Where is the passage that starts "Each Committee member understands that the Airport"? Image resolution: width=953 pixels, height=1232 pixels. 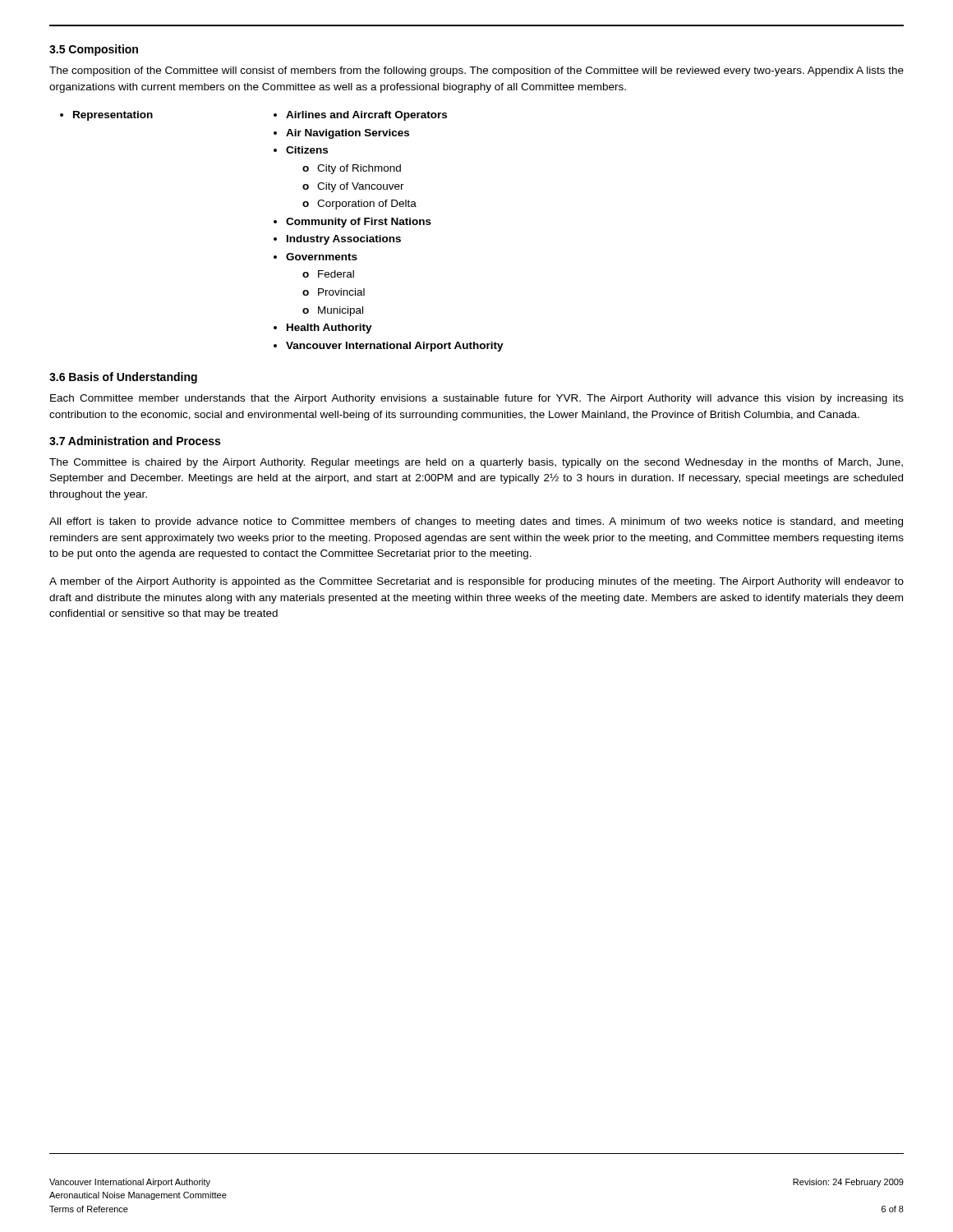pos(476,406)
